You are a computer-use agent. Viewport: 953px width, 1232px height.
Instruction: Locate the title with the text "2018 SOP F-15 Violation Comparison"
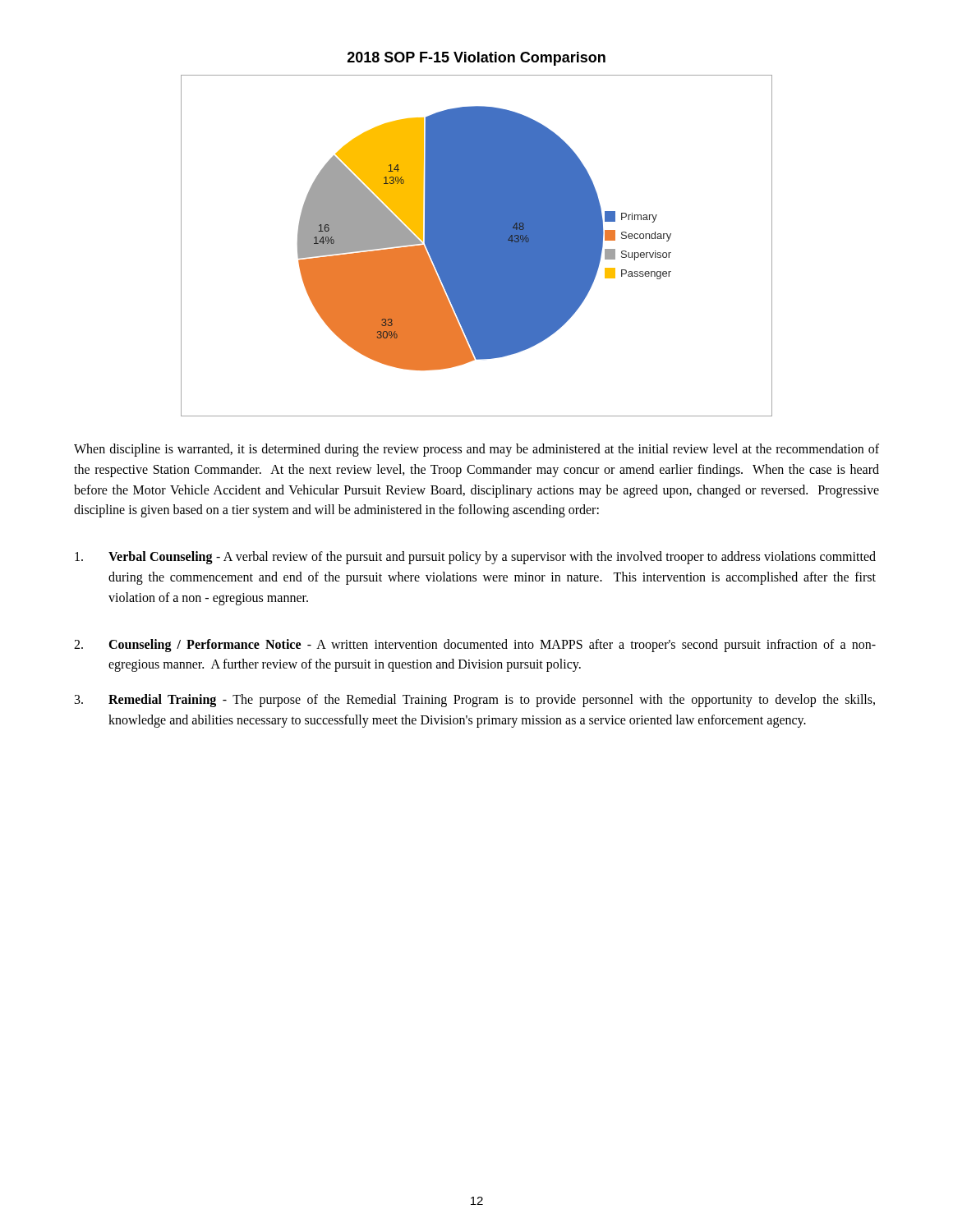[x=476, y=57]
